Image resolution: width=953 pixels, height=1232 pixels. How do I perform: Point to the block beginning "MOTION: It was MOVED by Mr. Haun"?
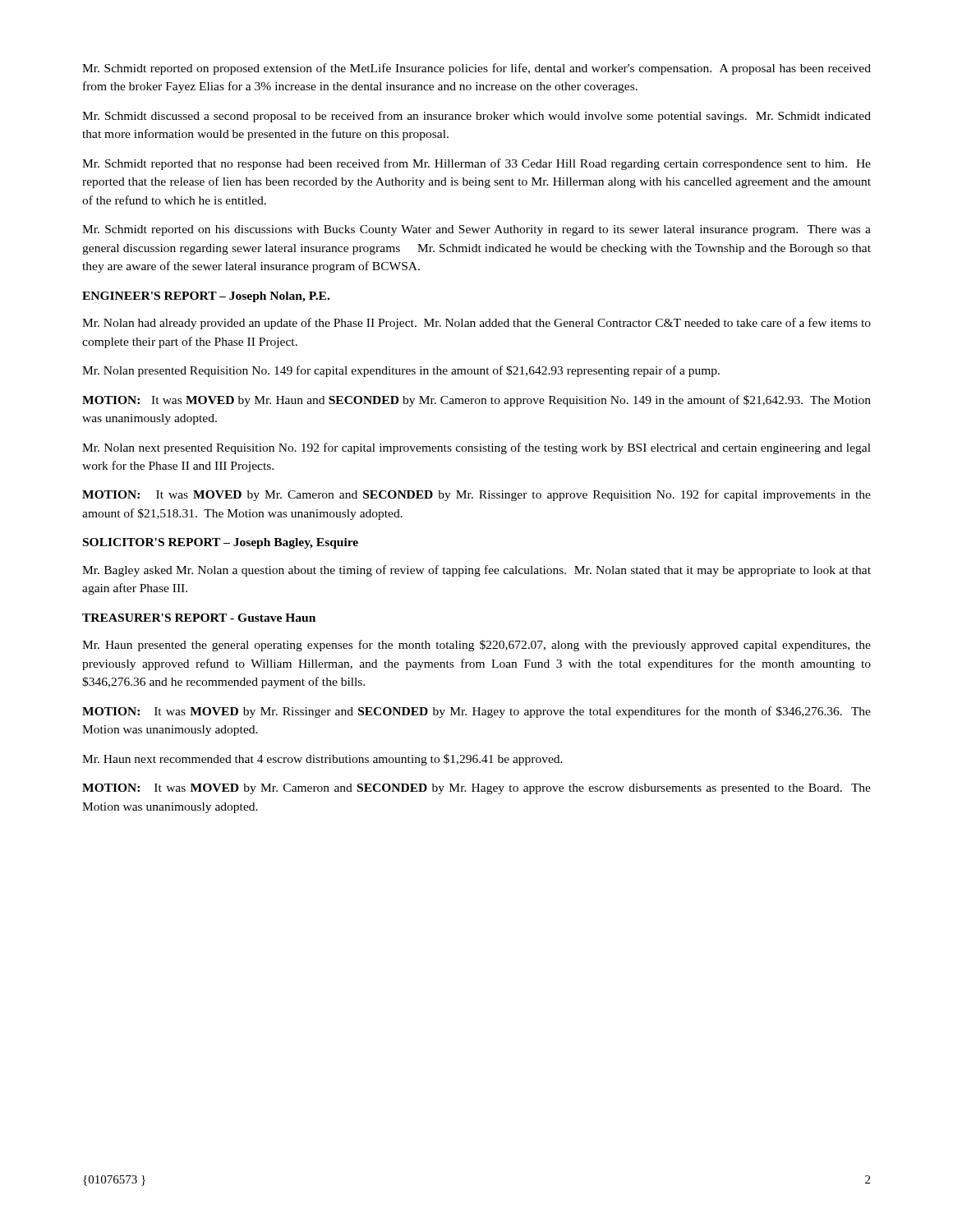point(476,408)
